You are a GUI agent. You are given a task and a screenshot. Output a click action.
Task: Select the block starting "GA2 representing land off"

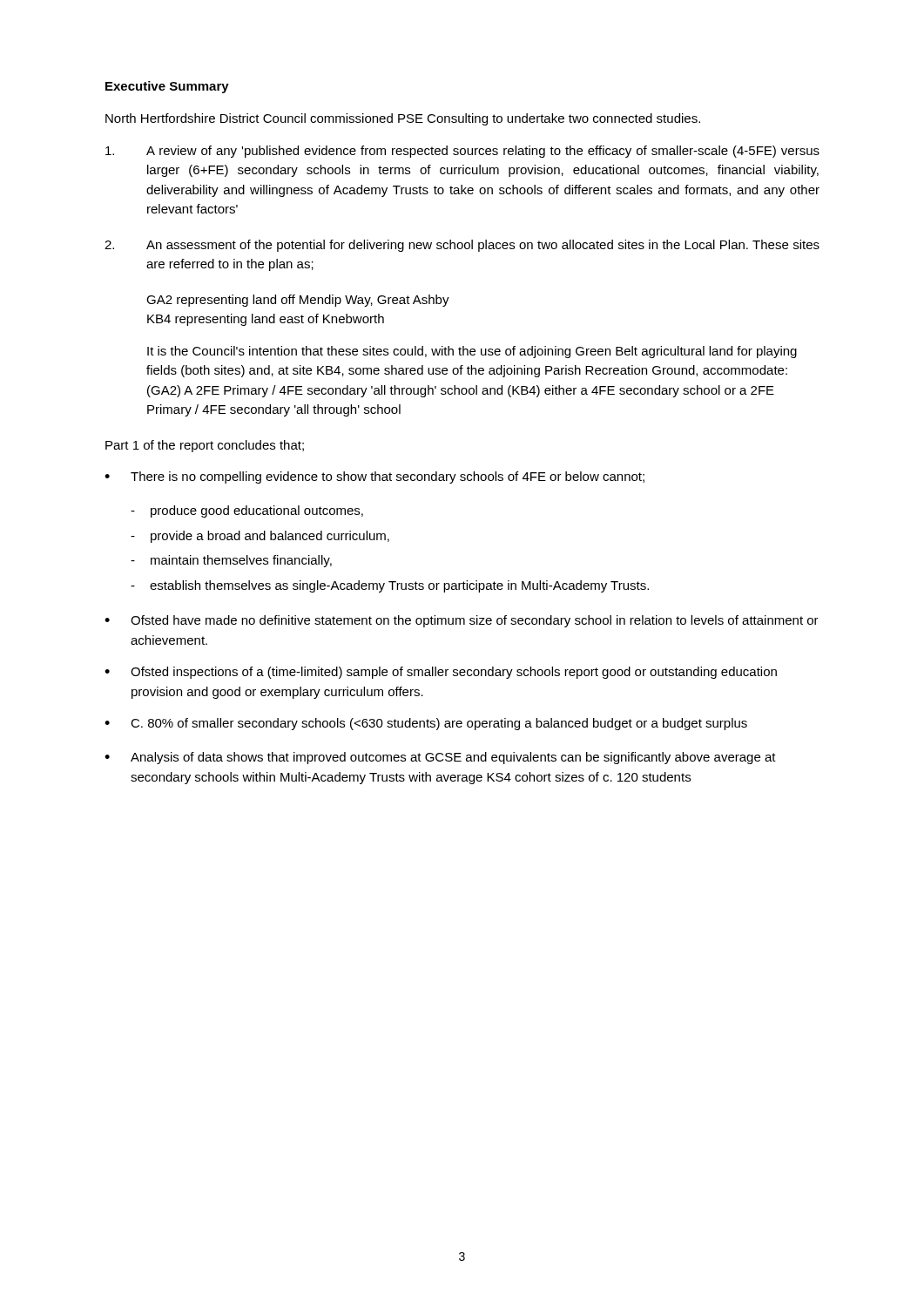[x=298, y=309]
